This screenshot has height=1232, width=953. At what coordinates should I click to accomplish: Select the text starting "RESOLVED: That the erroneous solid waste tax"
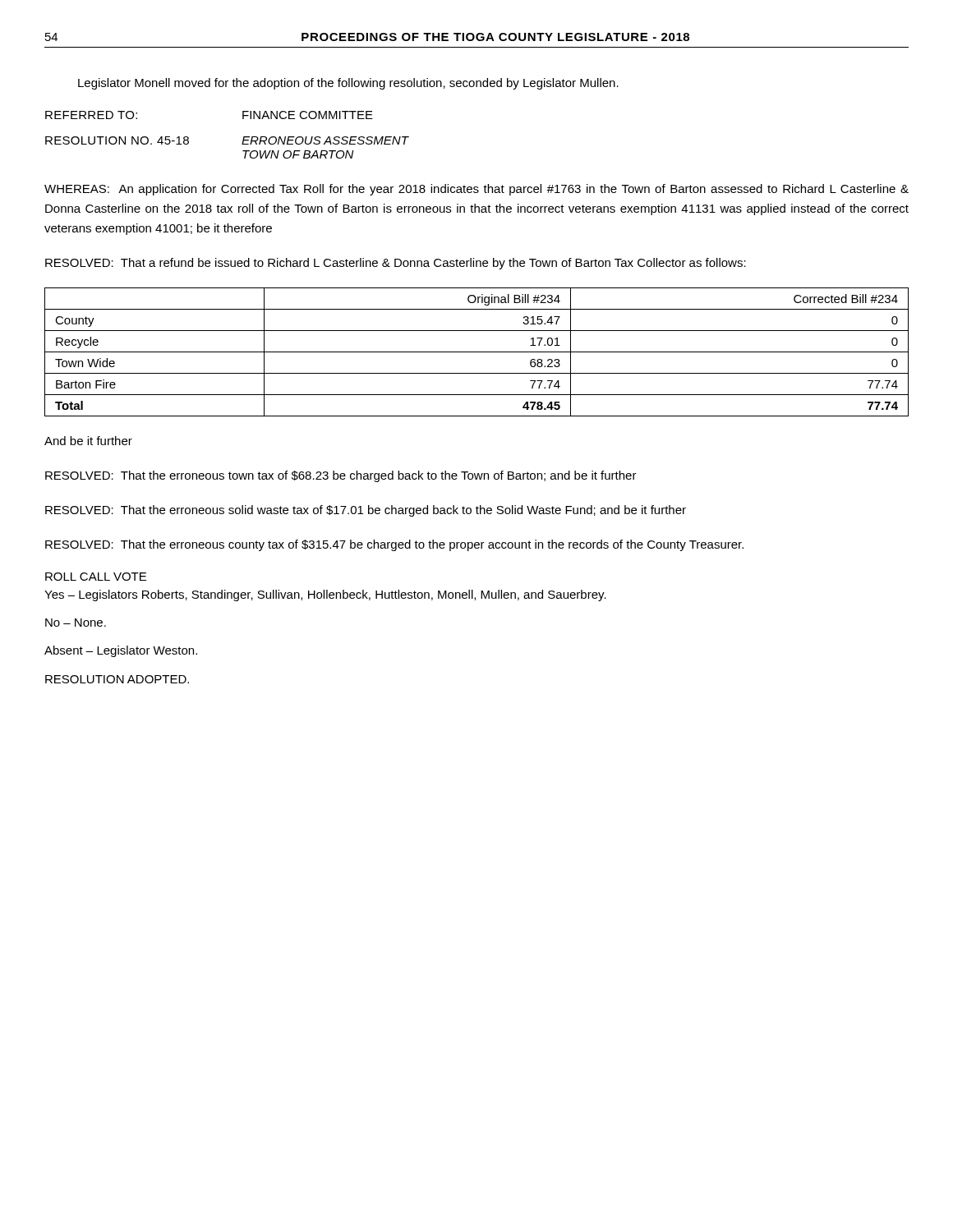[x=365, y=509]
